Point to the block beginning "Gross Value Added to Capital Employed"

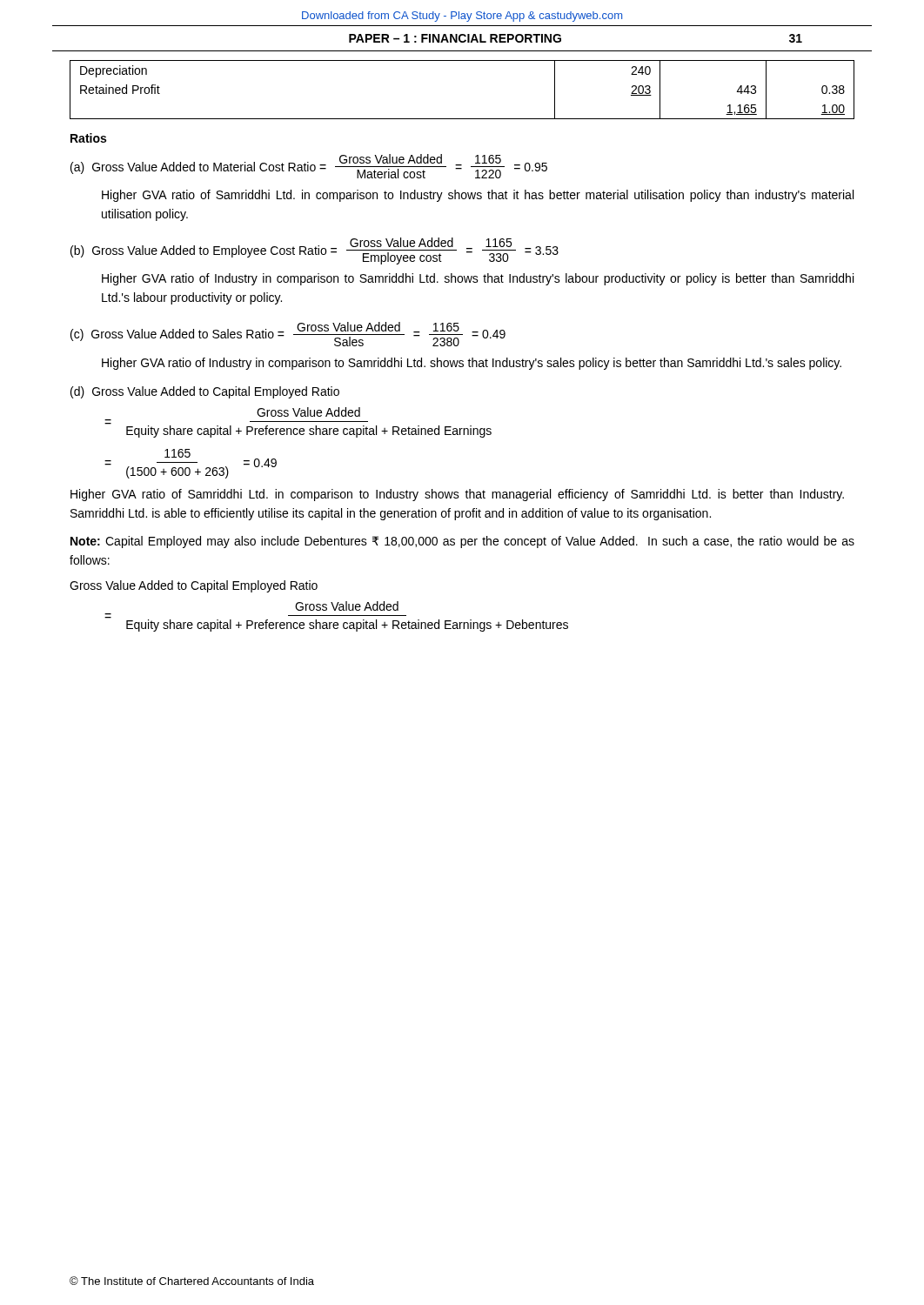point(194,586)
